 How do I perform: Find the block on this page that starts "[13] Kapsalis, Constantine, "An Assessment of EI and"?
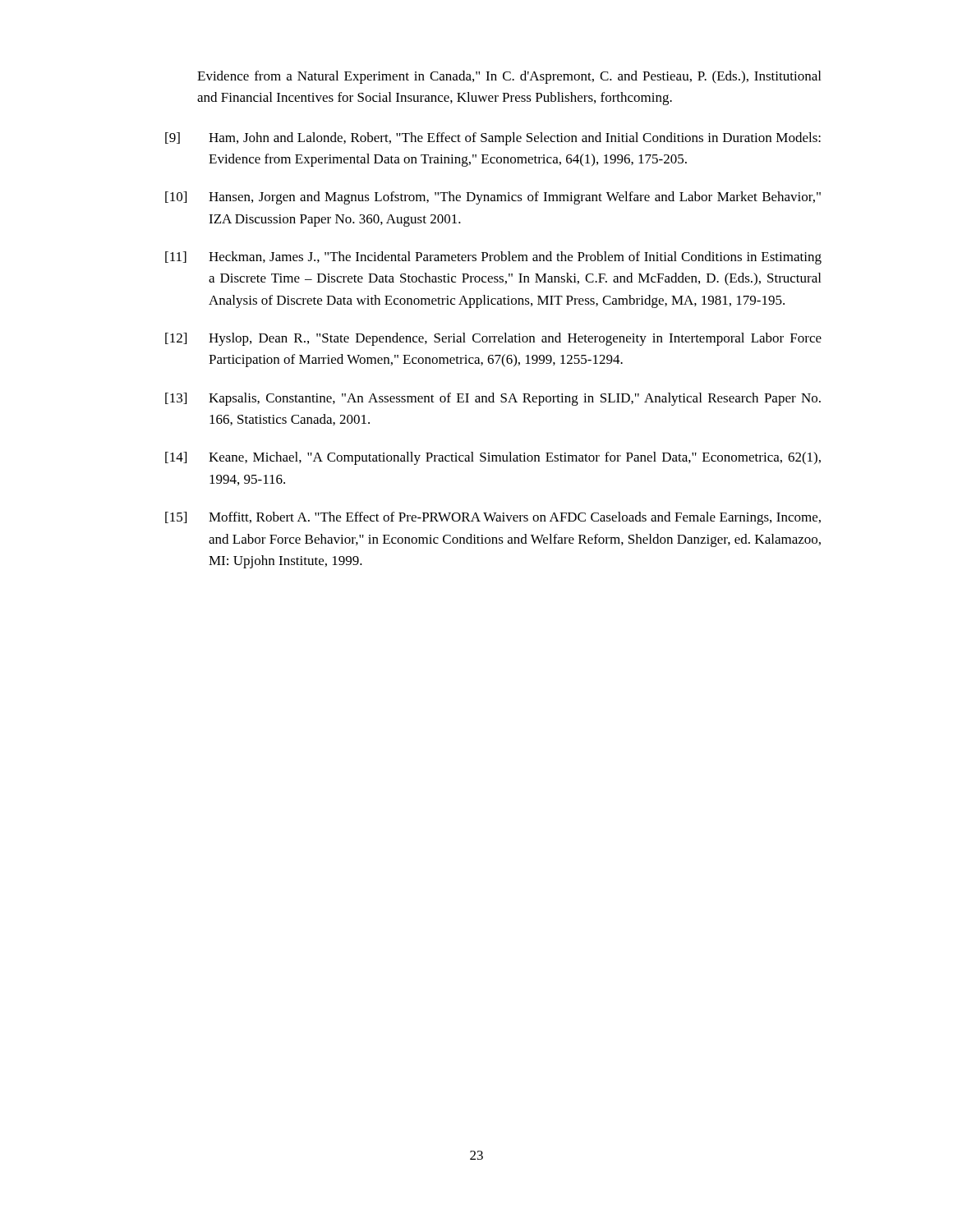493,409
